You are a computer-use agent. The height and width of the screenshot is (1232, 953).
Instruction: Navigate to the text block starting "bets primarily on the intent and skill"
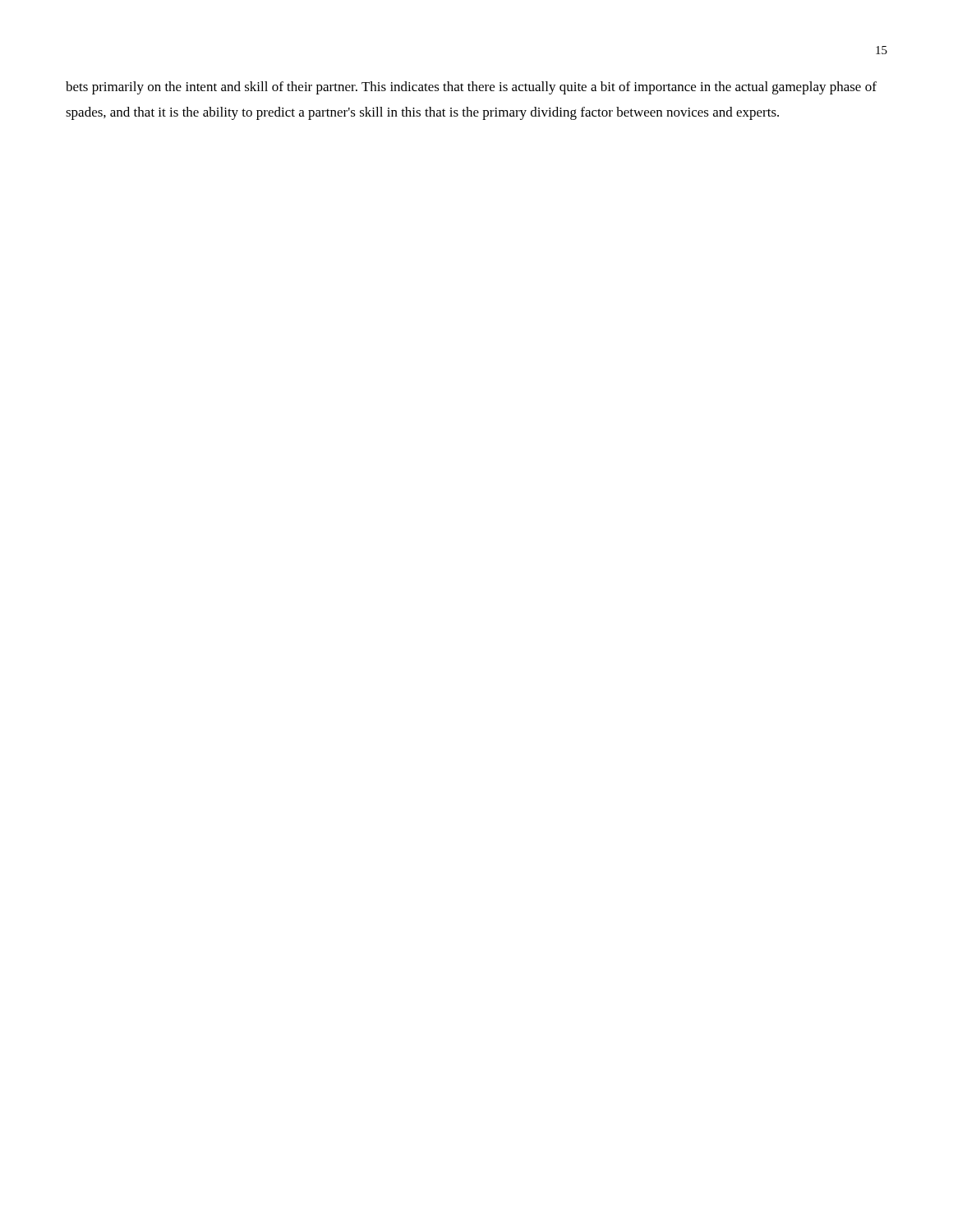point(471,100)
